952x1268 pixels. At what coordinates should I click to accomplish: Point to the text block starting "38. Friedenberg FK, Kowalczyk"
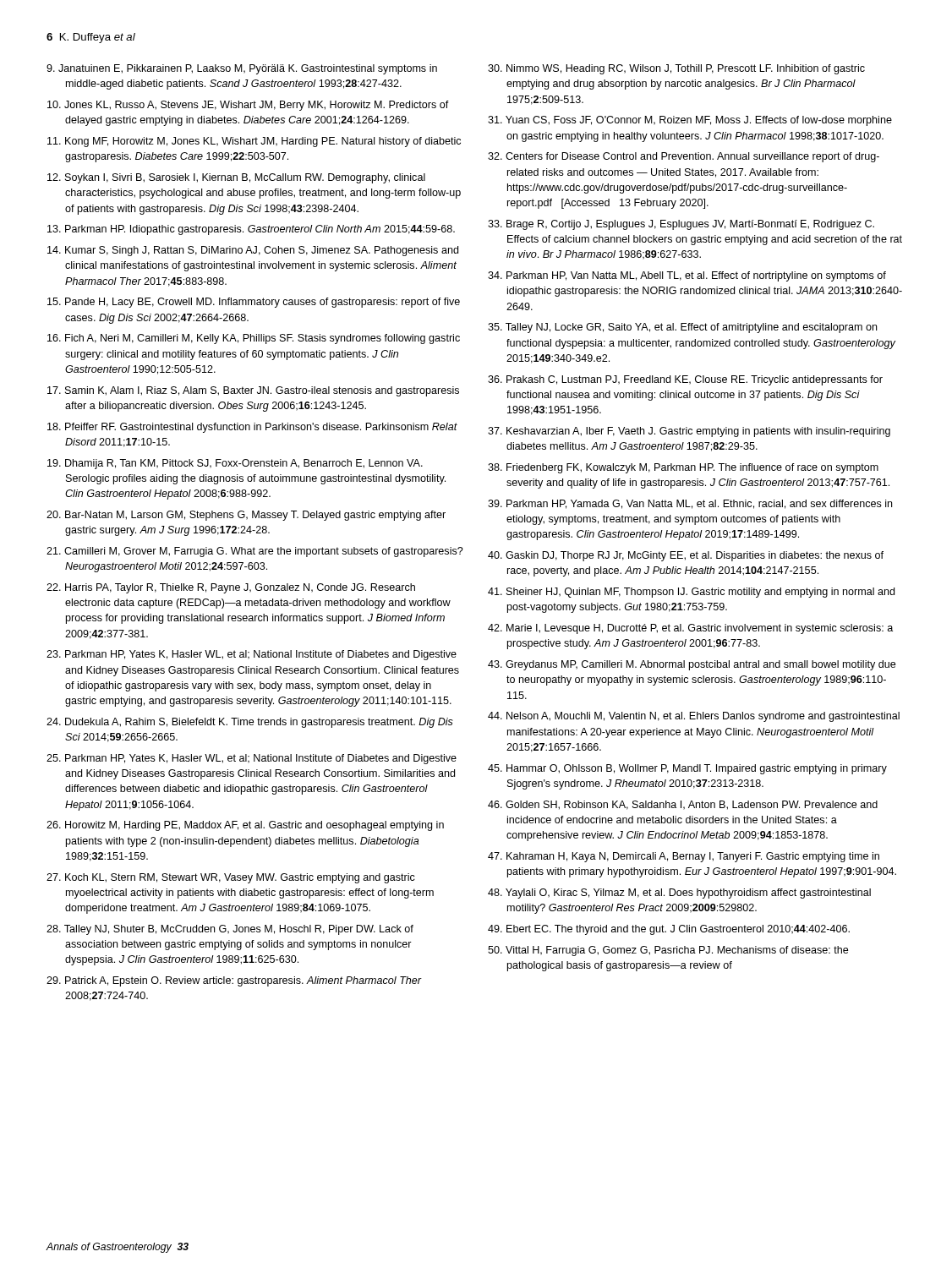pos(689,475)
